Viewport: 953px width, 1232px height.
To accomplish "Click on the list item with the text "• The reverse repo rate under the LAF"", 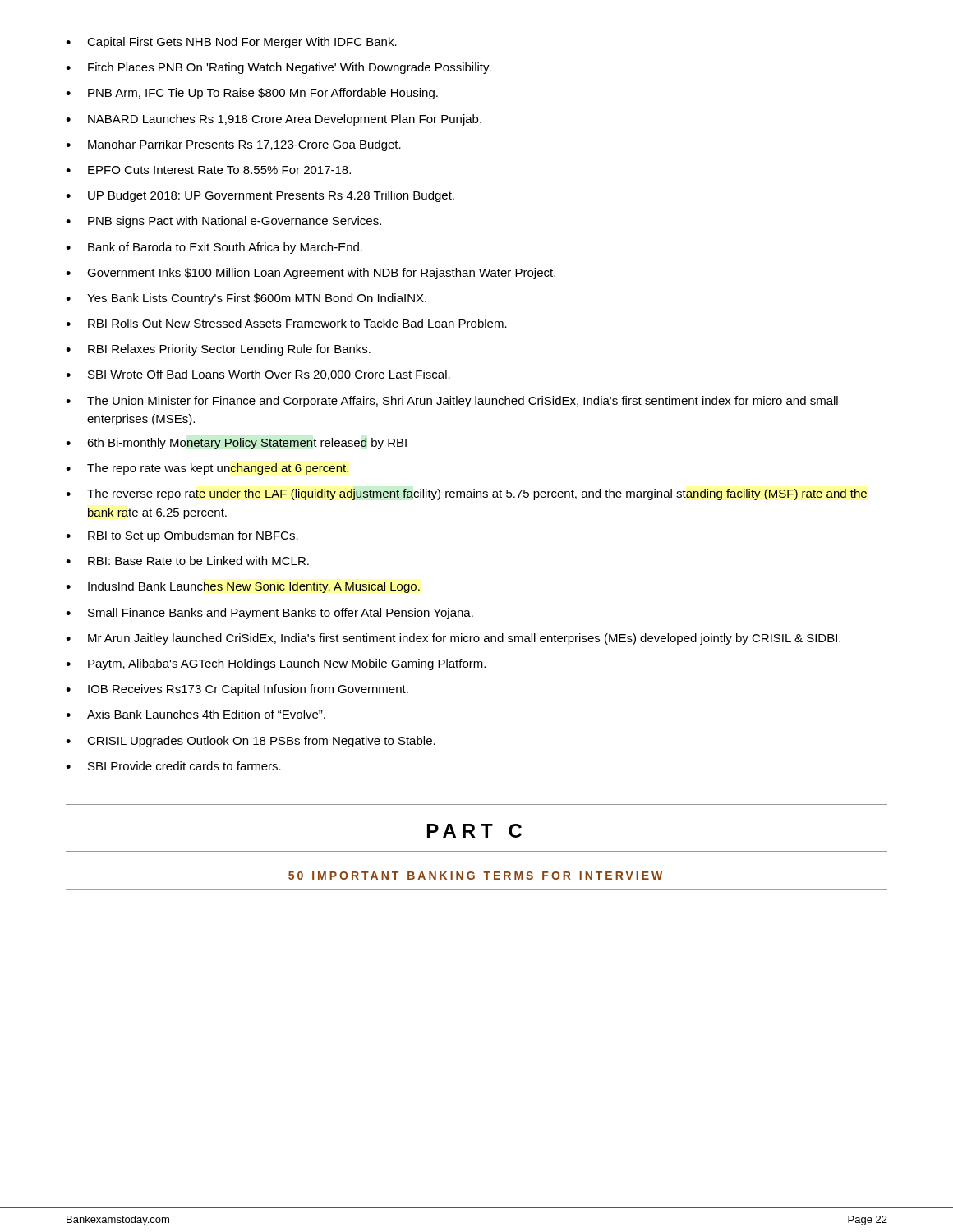I will point(476,503).
